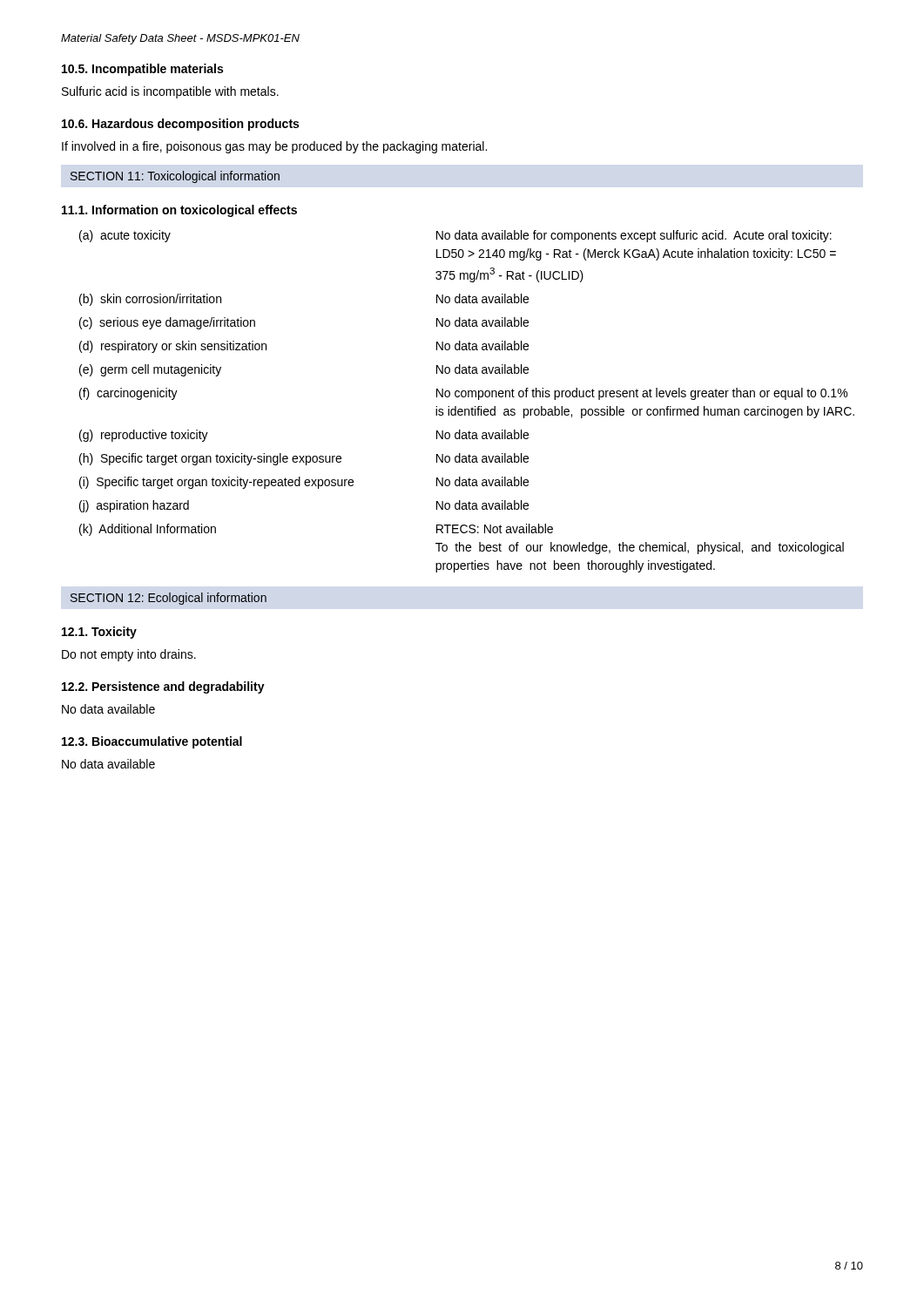Find the section header with the text "11.1. Information on toxicological effects"
Screen dimensions: 1307x924
(x=179, y=210)
